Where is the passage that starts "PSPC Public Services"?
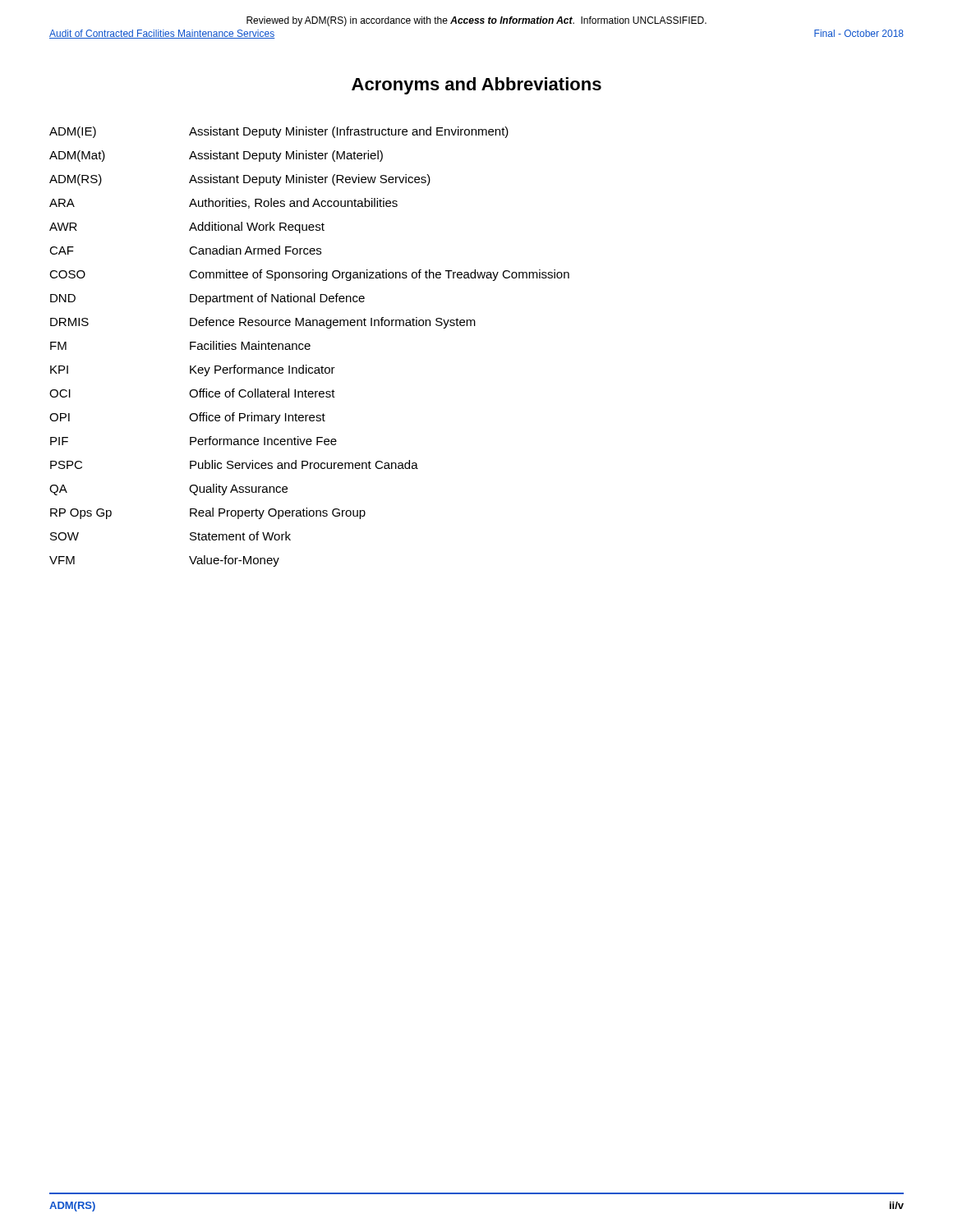 click(234, 464)
